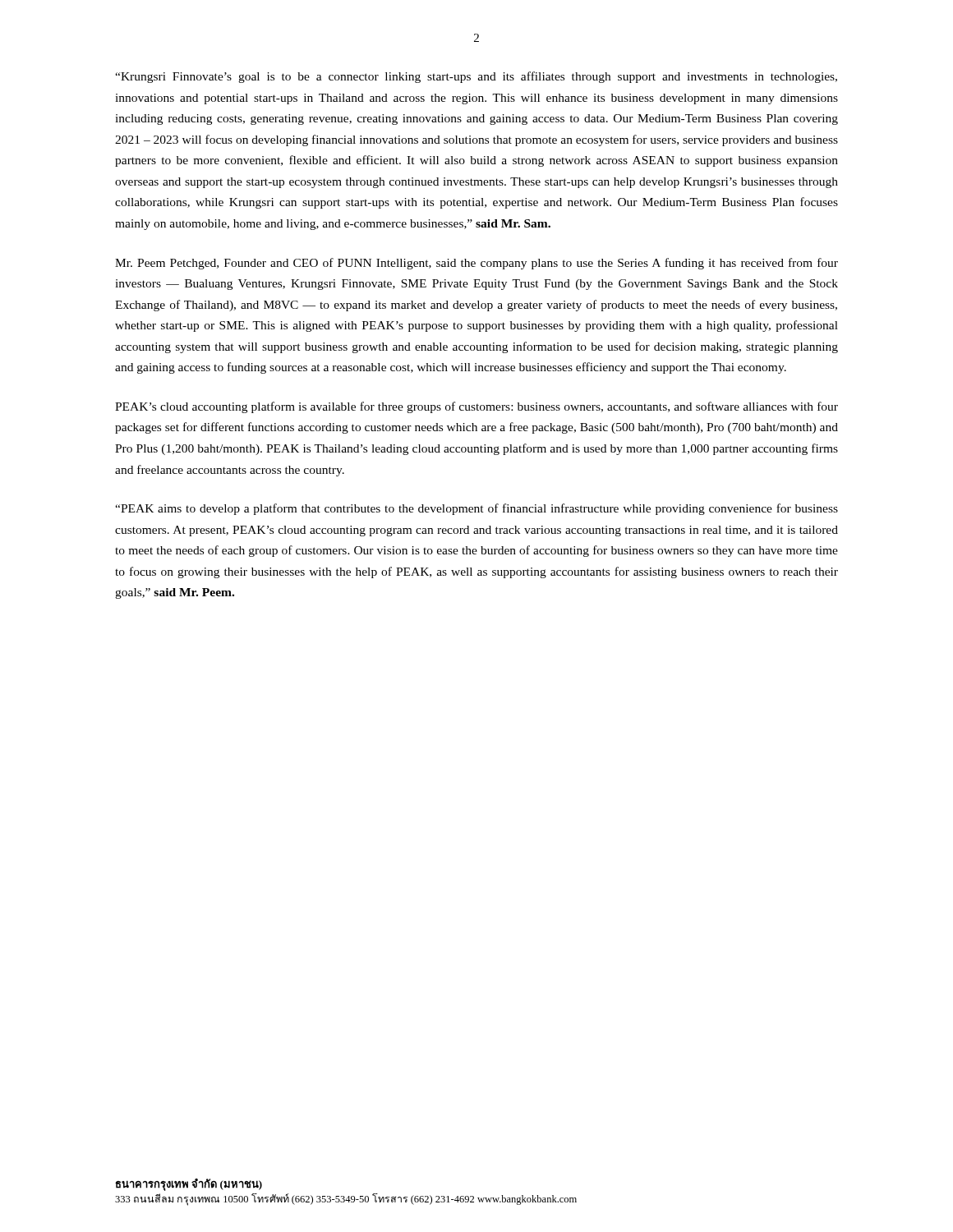Point to the passage starting "Mr. Peem Petchged, Founder and"
The width and height of the screenshot is (953, 1232).
476,314
